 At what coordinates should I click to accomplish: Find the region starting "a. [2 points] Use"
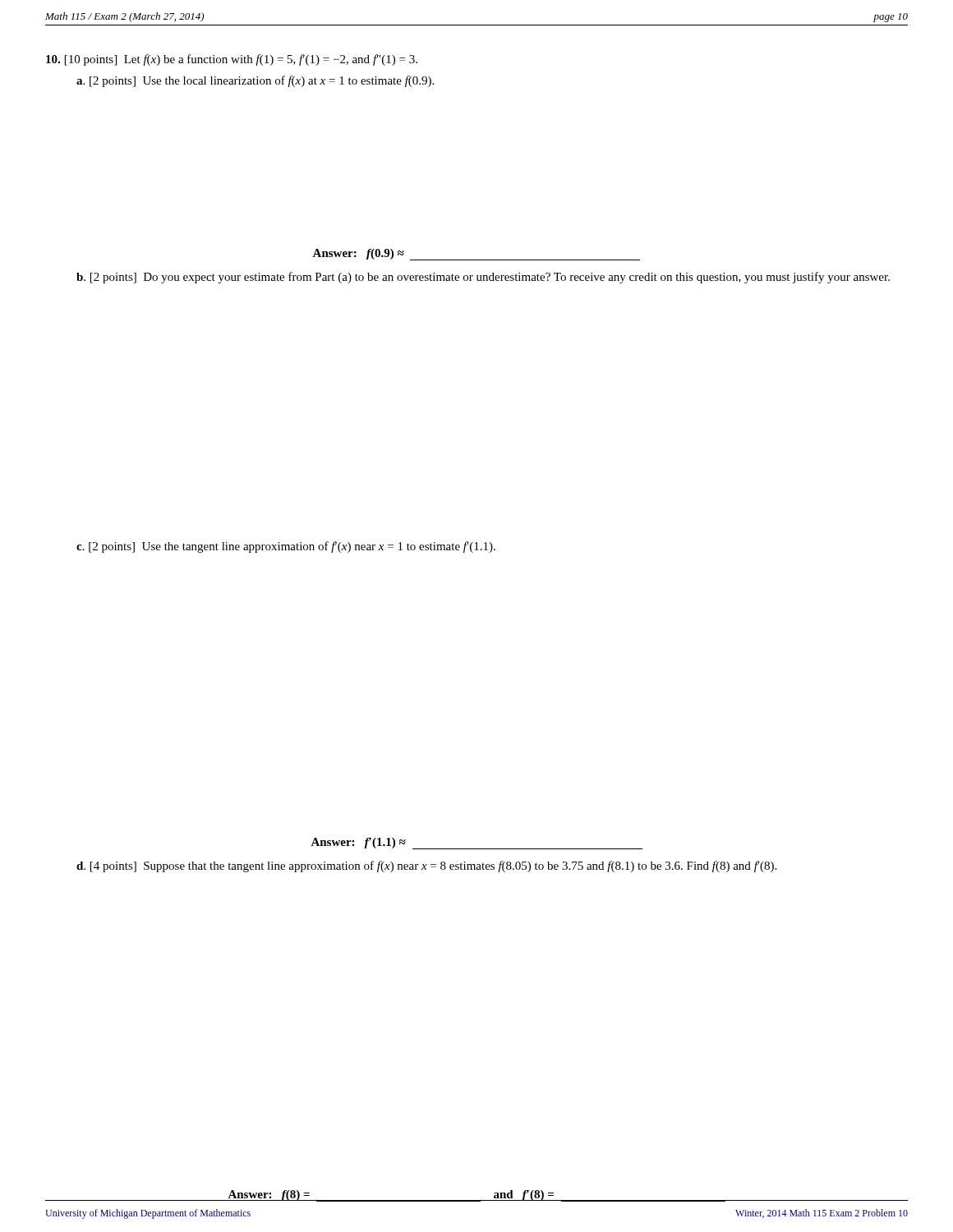click(256, 81)
